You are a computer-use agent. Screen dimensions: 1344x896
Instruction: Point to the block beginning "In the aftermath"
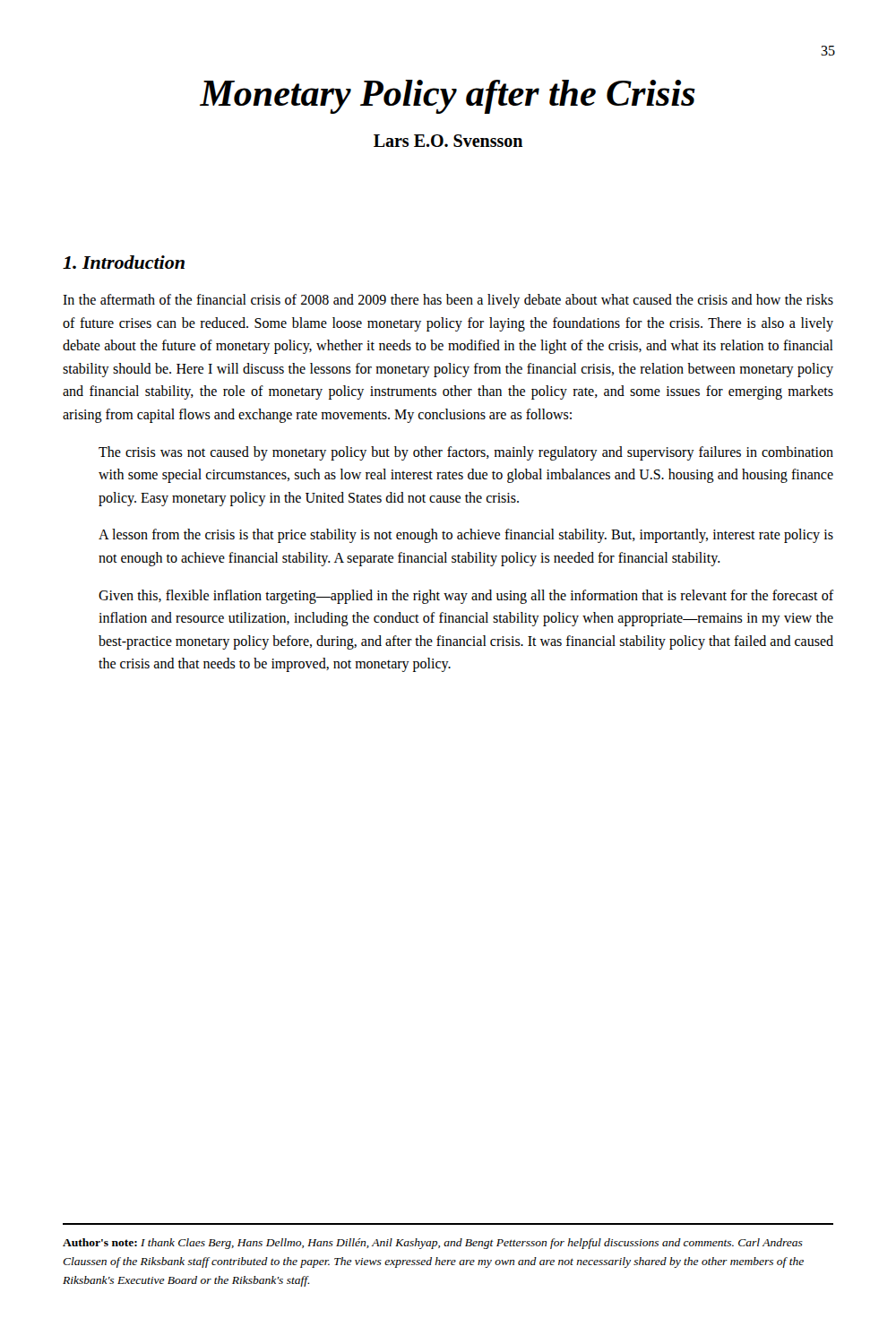(448, 357)
